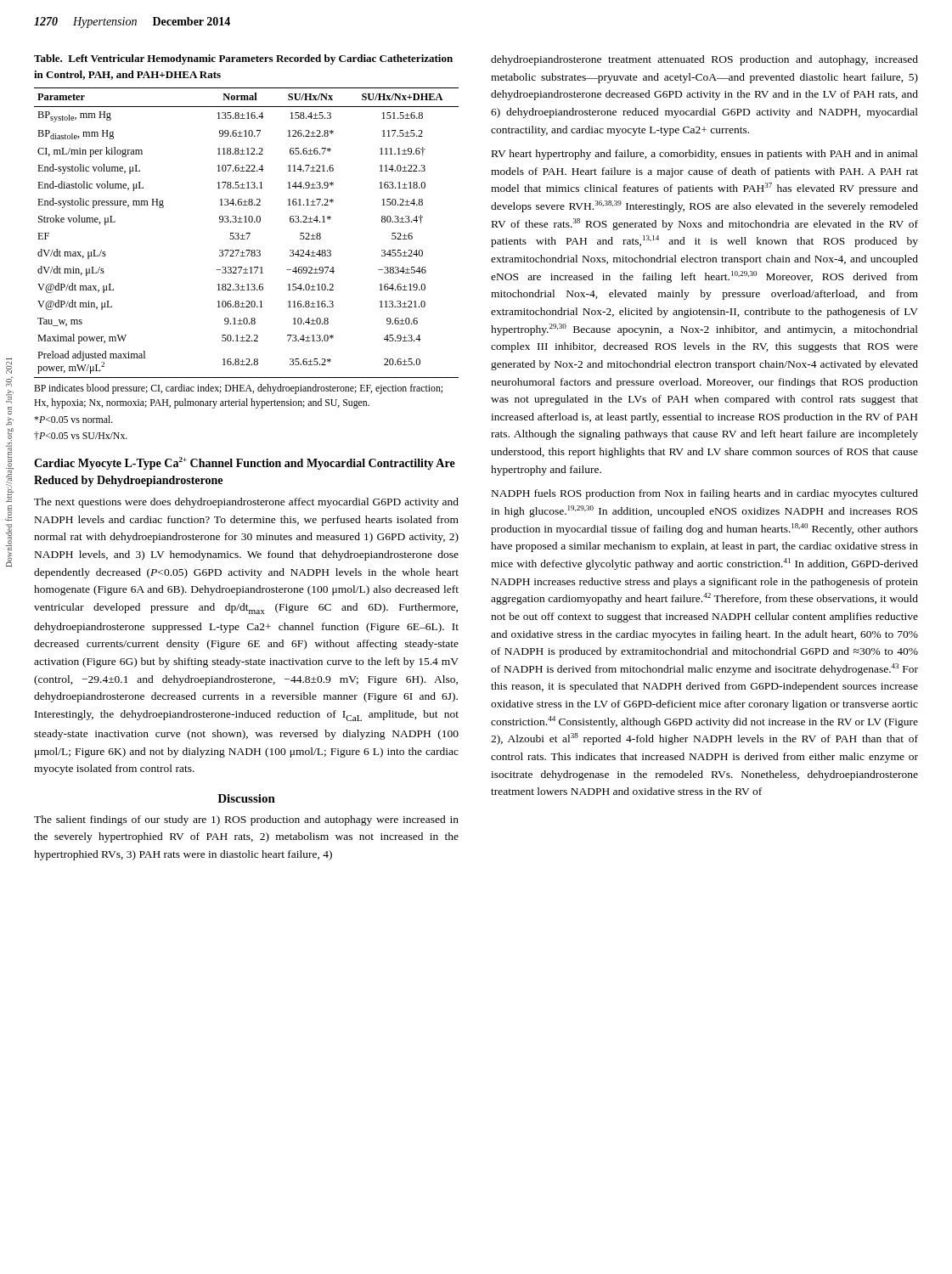The width and height of the screenshot is (952, 1274).
Task: Where is the section header that starts "Cardiac Myocyte L-Type Ca2+ Channel"?
Action: point(244,471)
